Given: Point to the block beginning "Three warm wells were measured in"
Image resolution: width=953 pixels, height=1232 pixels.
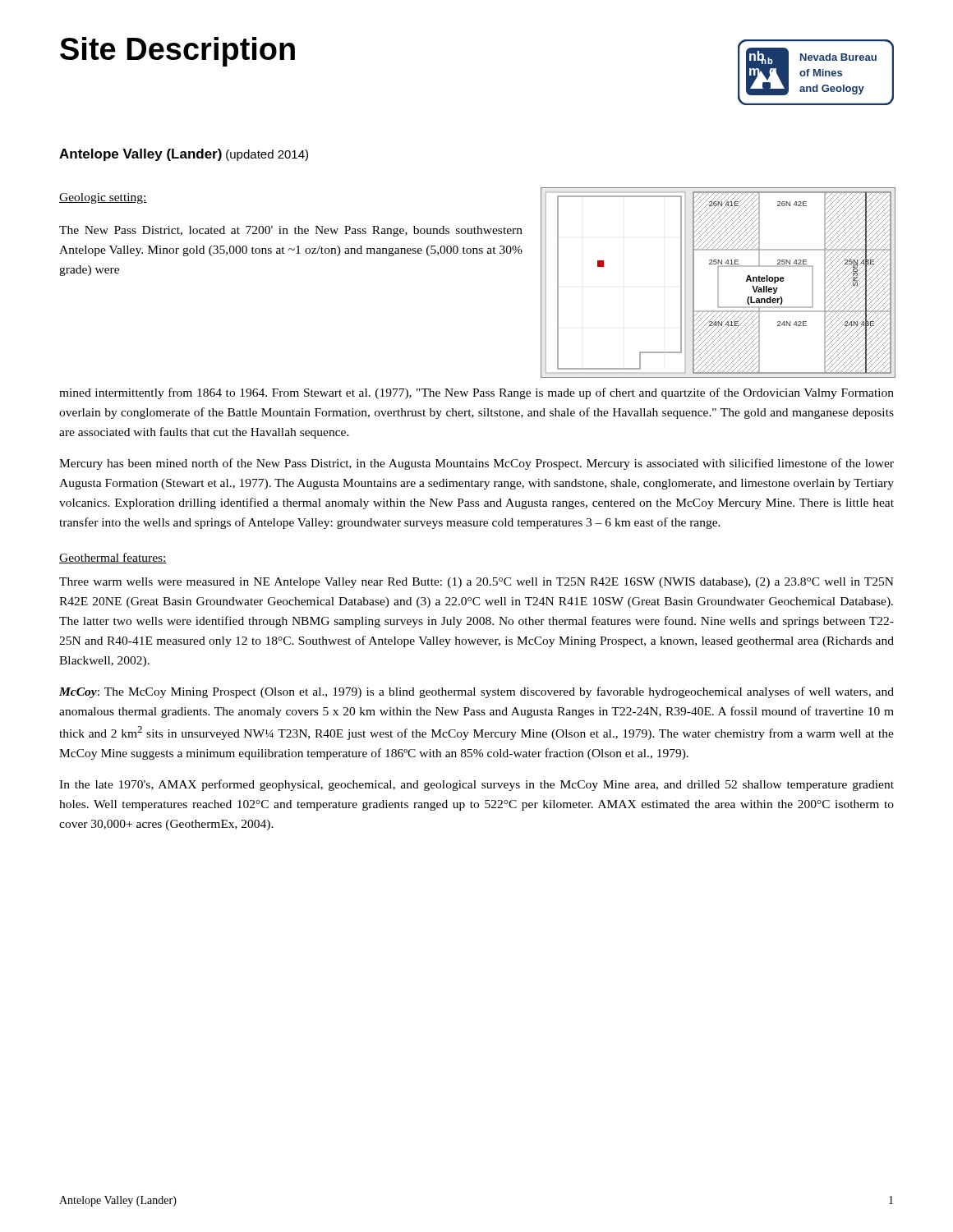Looking at the screenshot, I should click(476, 621).
